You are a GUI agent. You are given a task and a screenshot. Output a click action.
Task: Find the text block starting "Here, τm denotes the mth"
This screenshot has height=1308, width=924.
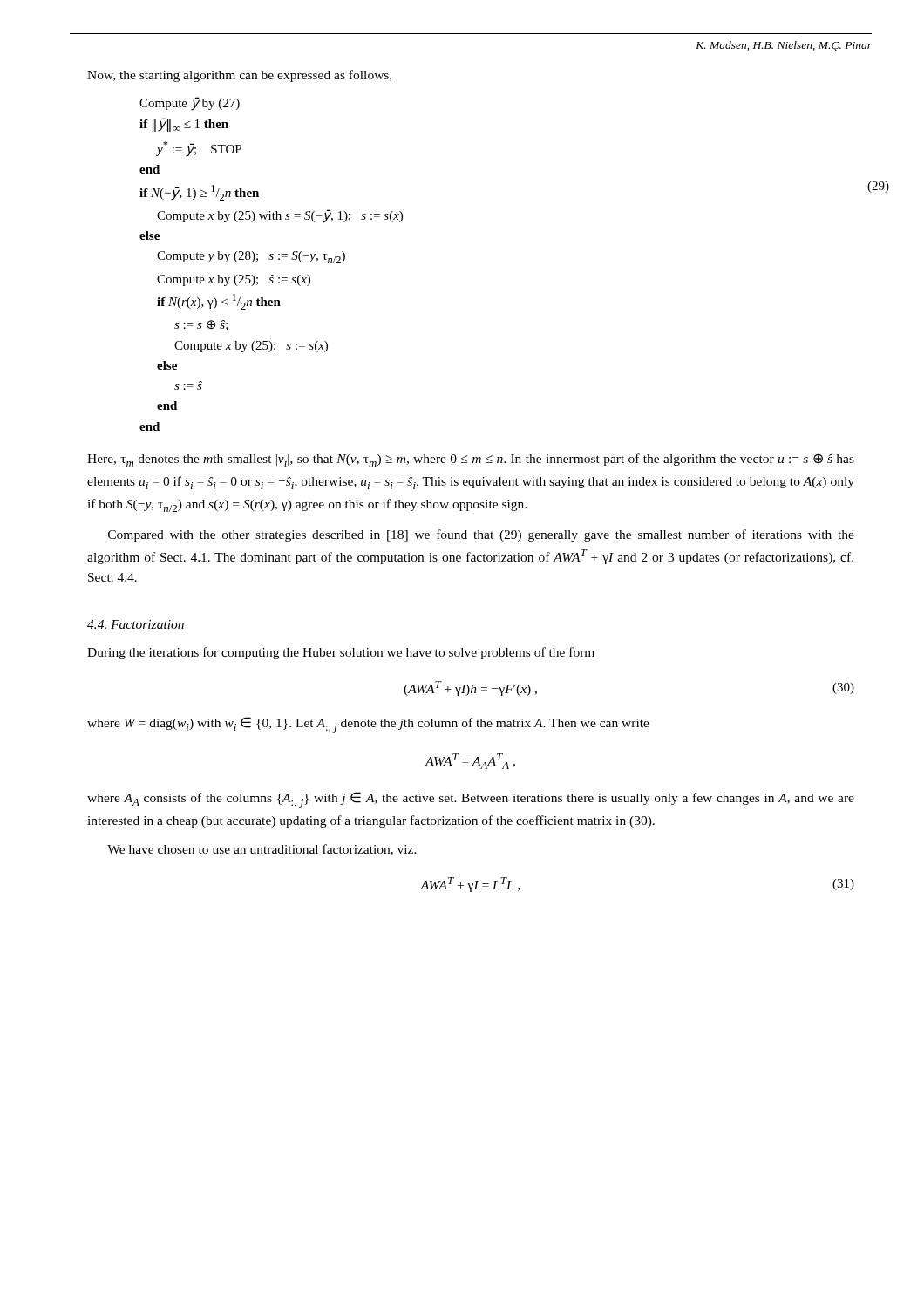pyautogui.click(x=471, y=482)
